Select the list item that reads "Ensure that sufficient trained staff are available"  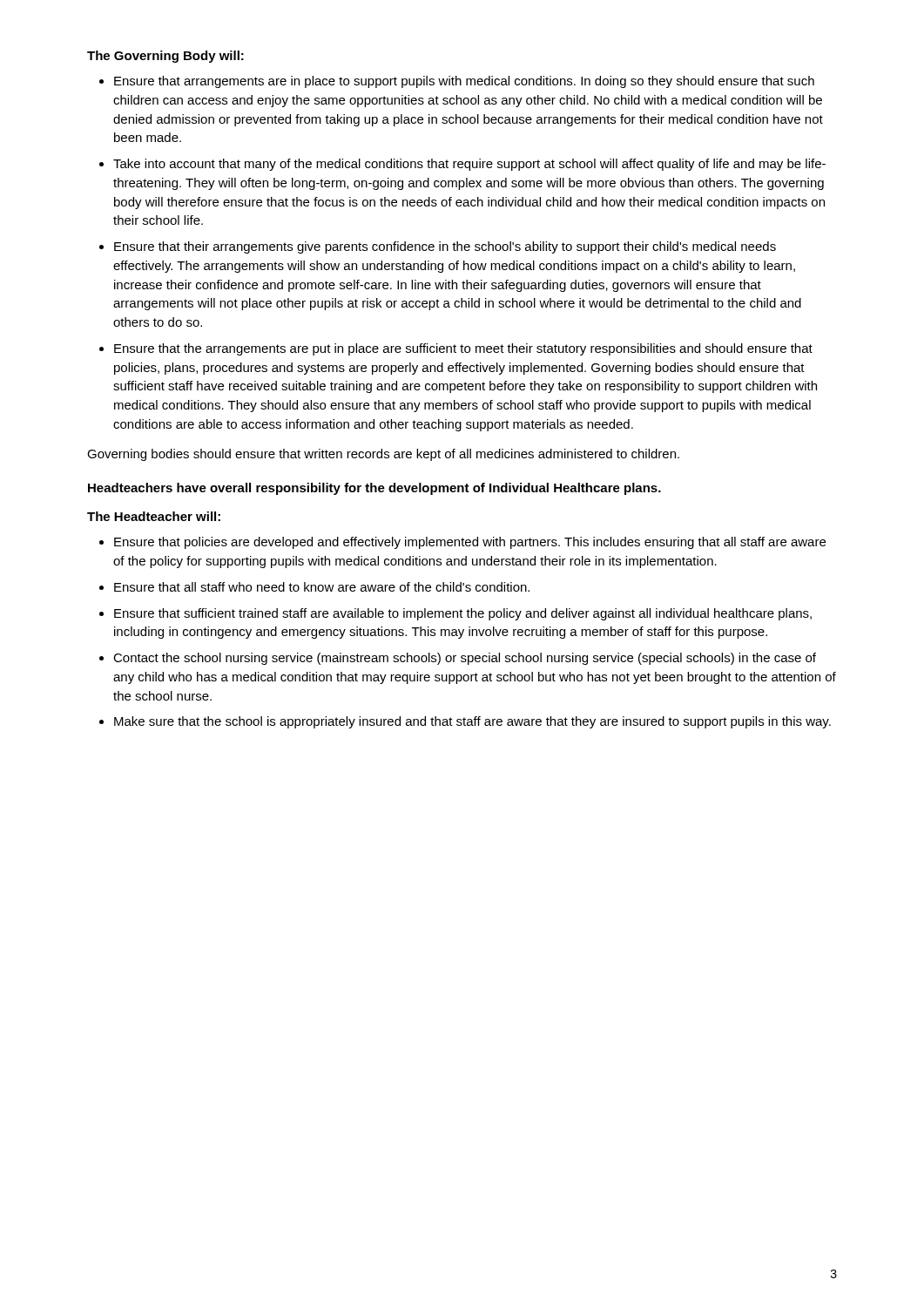[x=475, y=622]
